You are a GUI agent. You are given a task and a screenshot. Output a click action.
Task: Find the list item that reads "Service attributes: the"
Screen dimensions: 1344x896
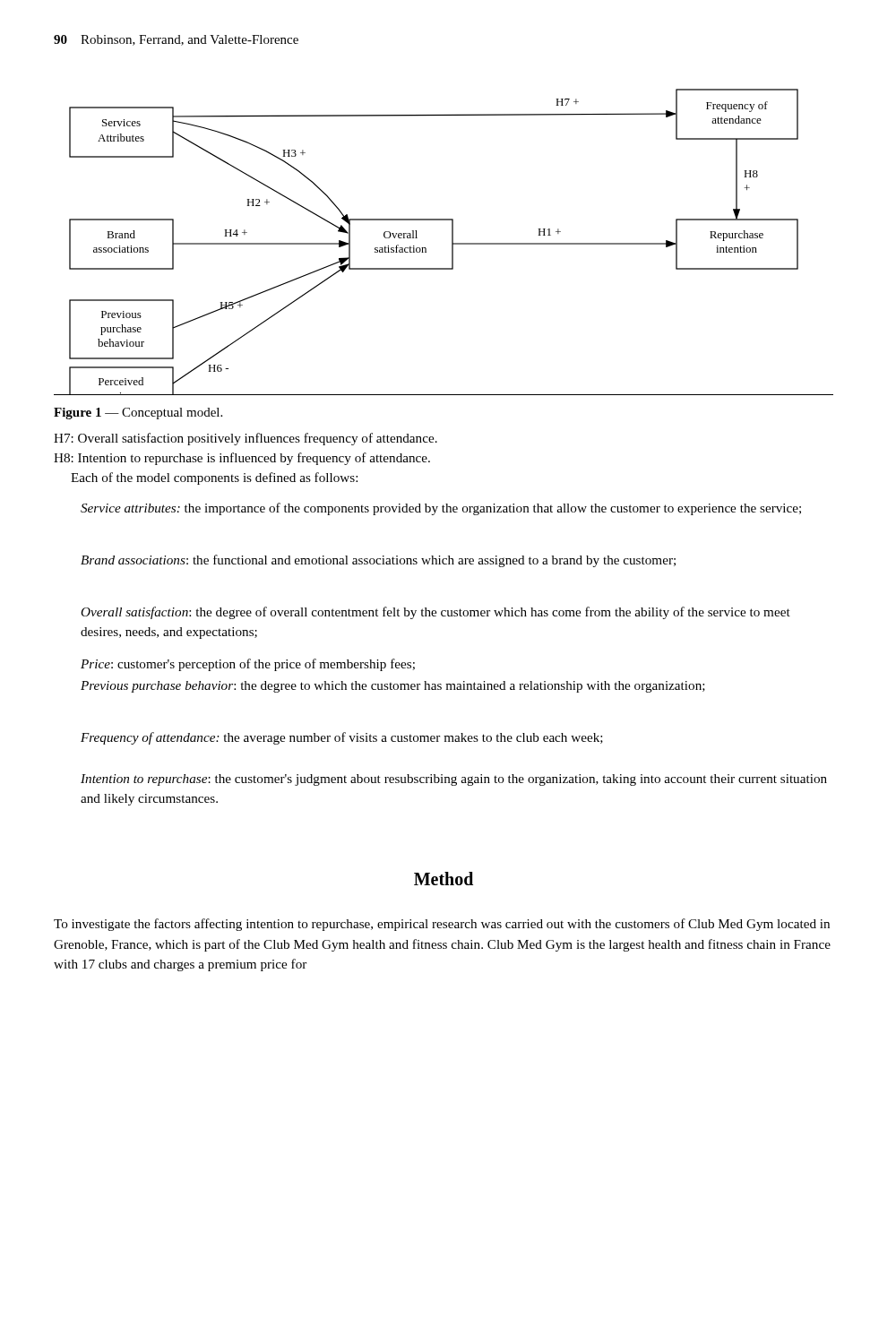coord(441,508)
